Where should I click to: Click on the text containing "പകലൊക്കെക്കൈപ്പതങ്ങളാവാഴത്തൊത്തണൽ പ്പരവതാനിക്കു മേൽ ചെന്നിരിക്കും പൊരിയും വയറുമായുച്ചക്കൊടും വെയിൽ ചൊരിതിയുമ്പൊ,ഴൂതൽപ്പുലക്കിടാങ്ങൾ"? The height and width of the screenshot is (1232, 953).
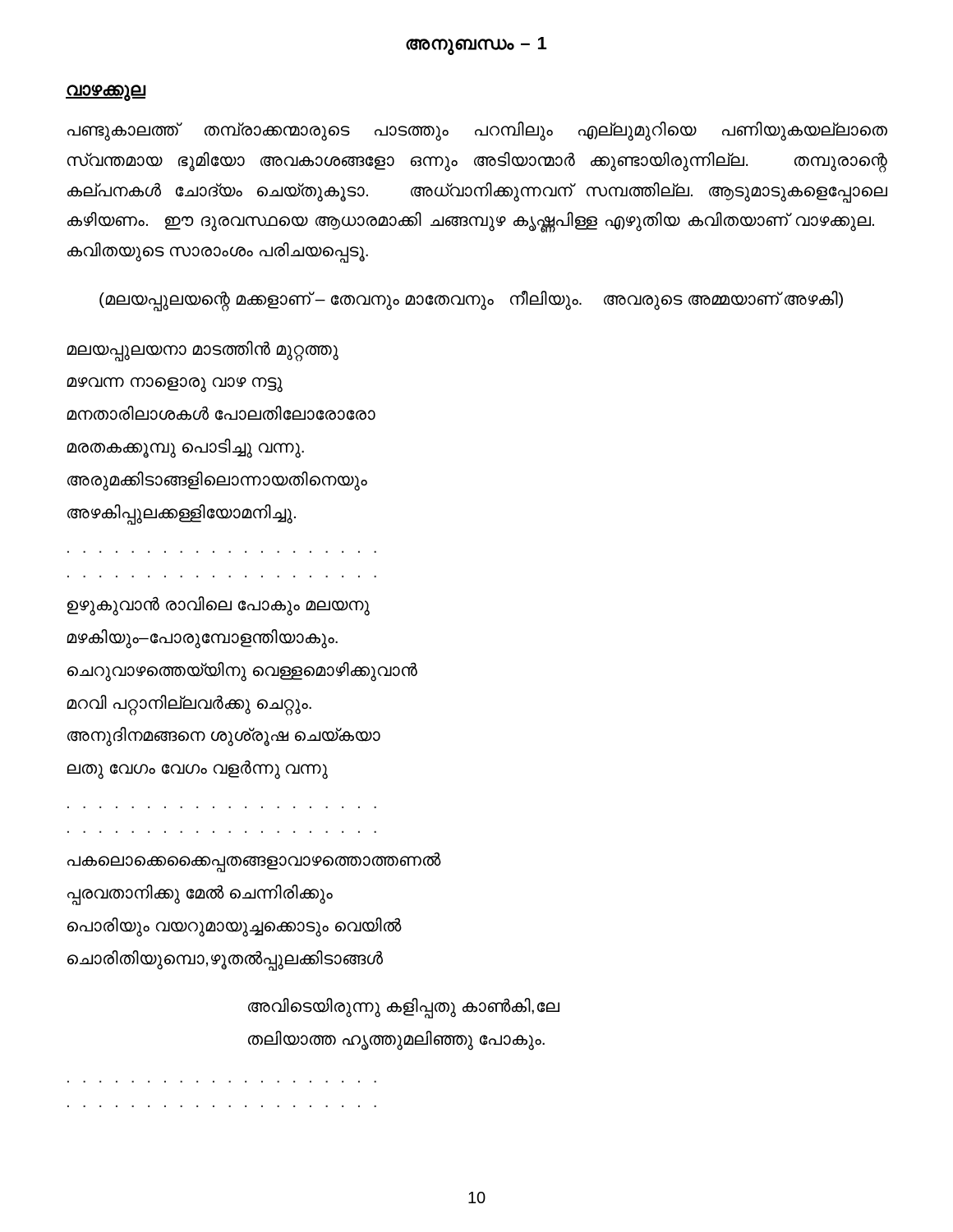(x=253, y=909)
